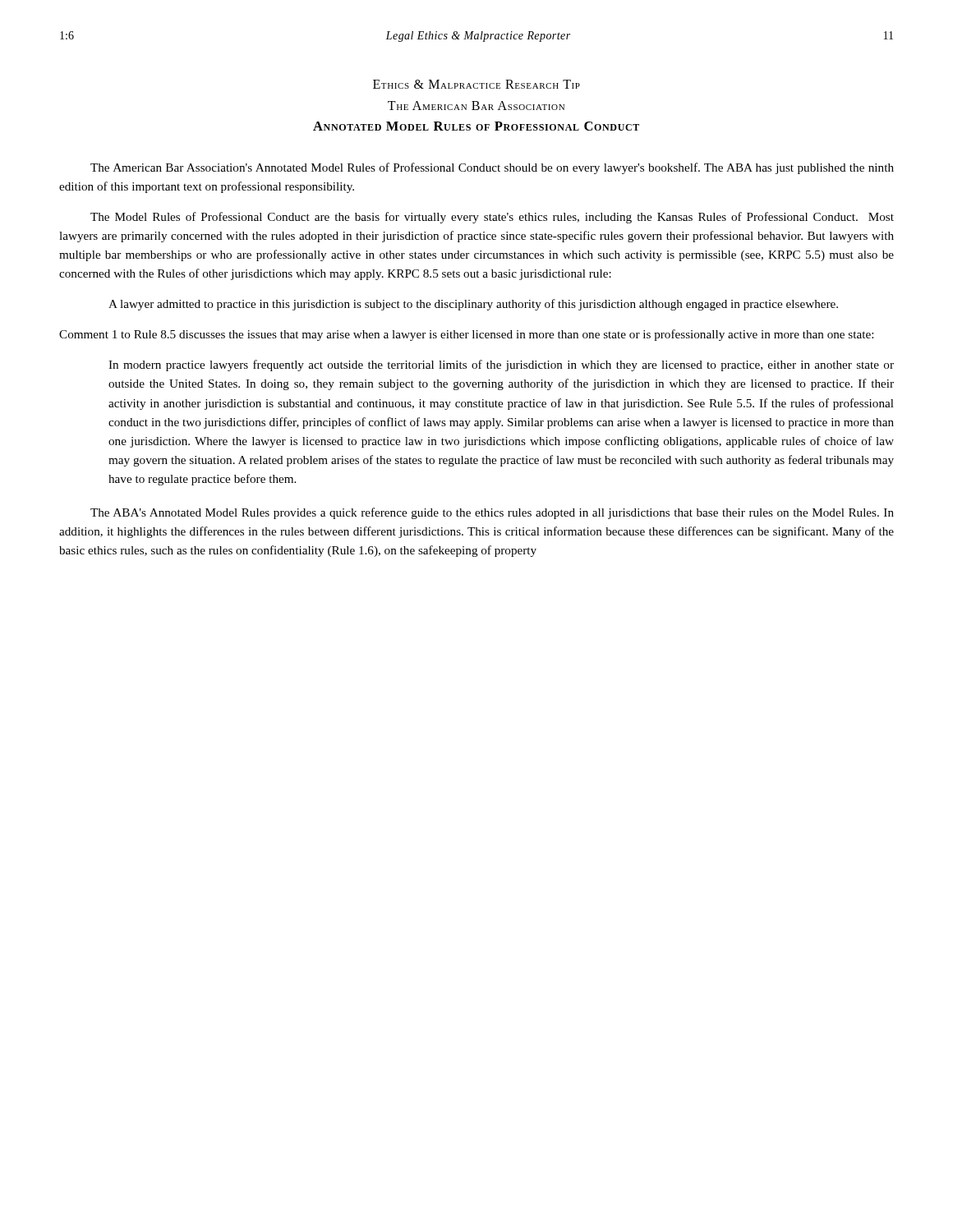953x1232 pixels.
Task: Click the passage that begins "In modern practice"
Action: coord(501,421)
